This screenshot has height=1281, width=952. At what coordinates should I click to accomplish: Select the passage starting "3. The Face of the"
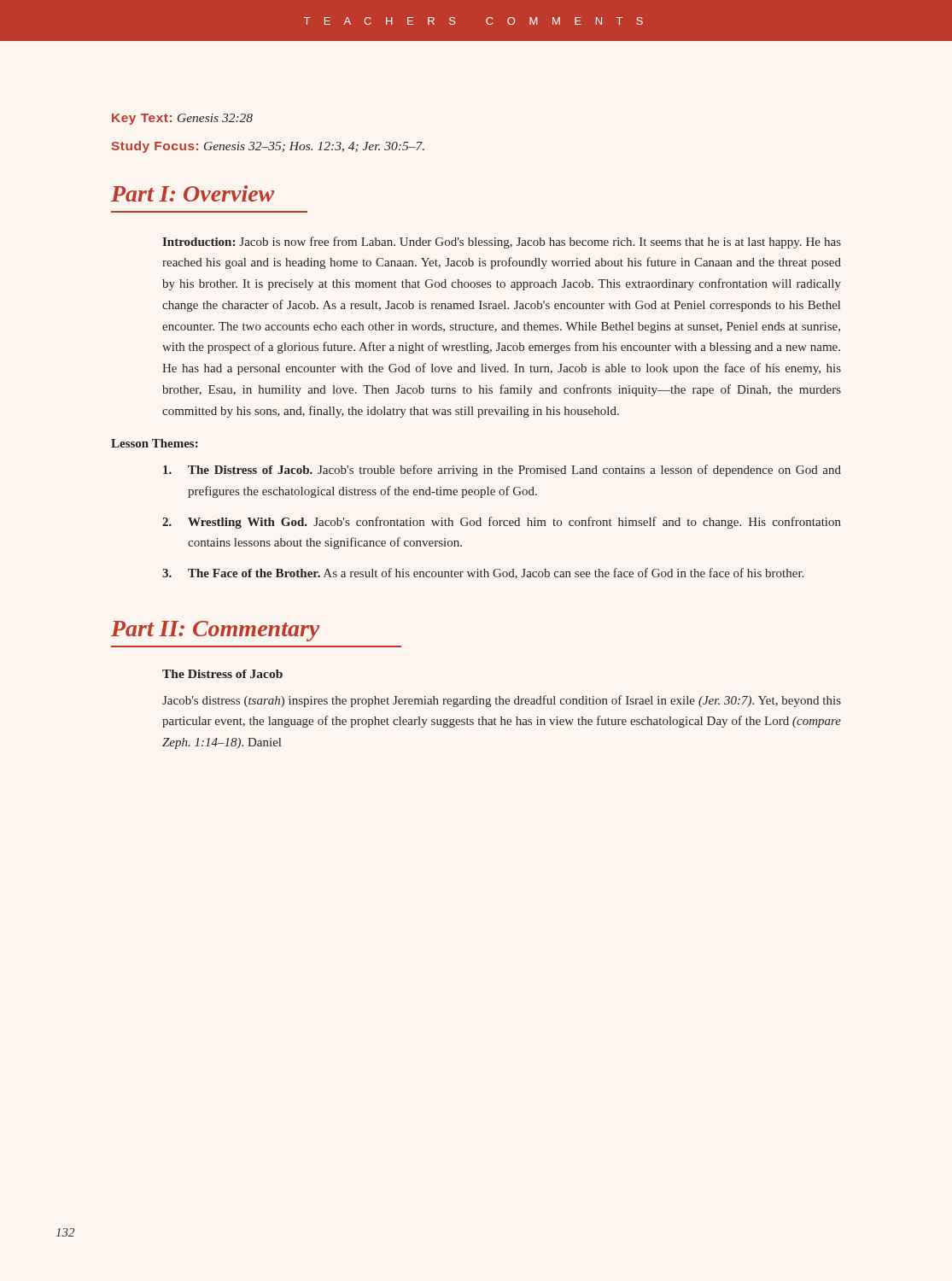[502, 574]
